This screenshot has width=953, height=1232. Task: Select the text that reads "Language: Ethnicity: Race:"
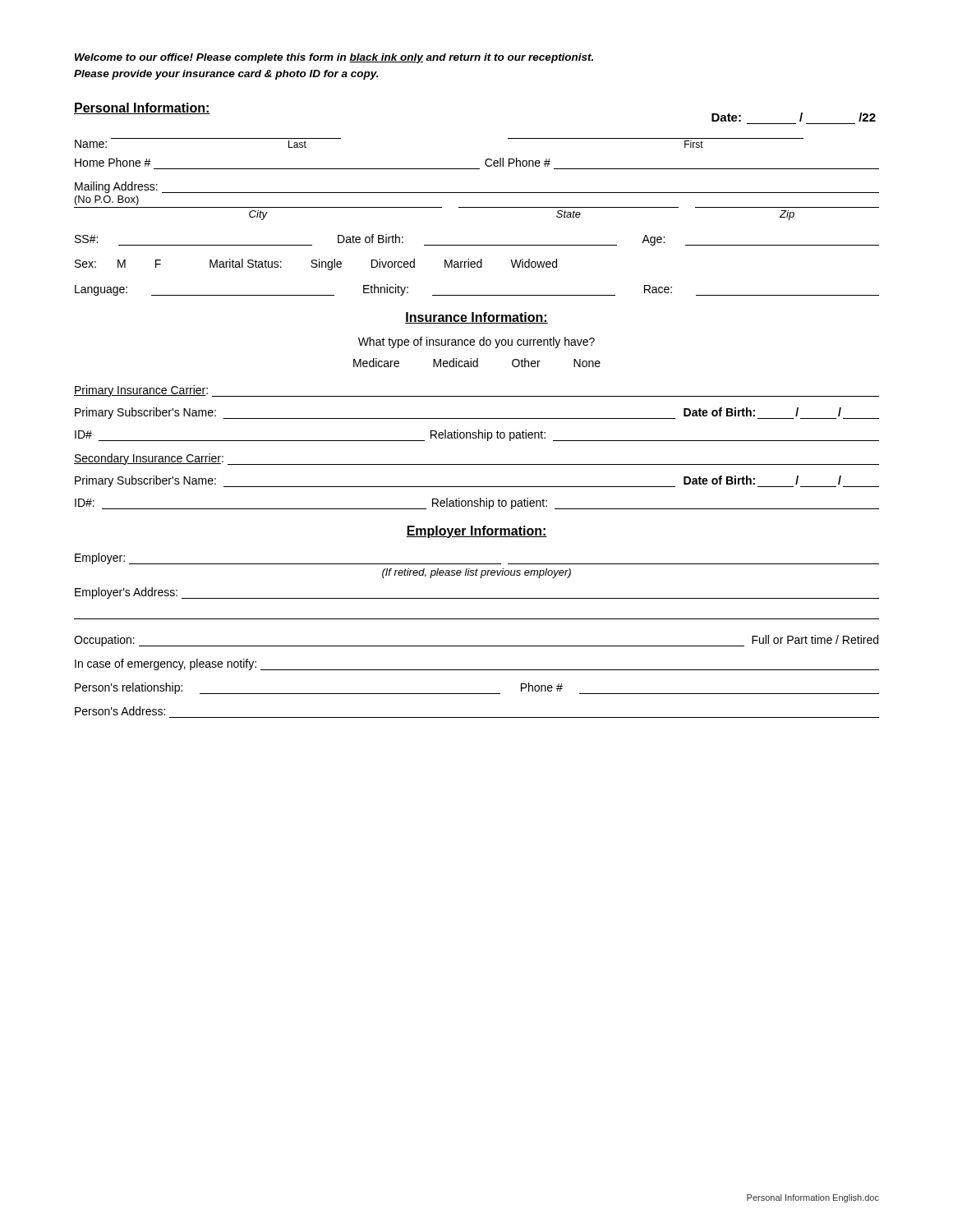tap(476, 287)
